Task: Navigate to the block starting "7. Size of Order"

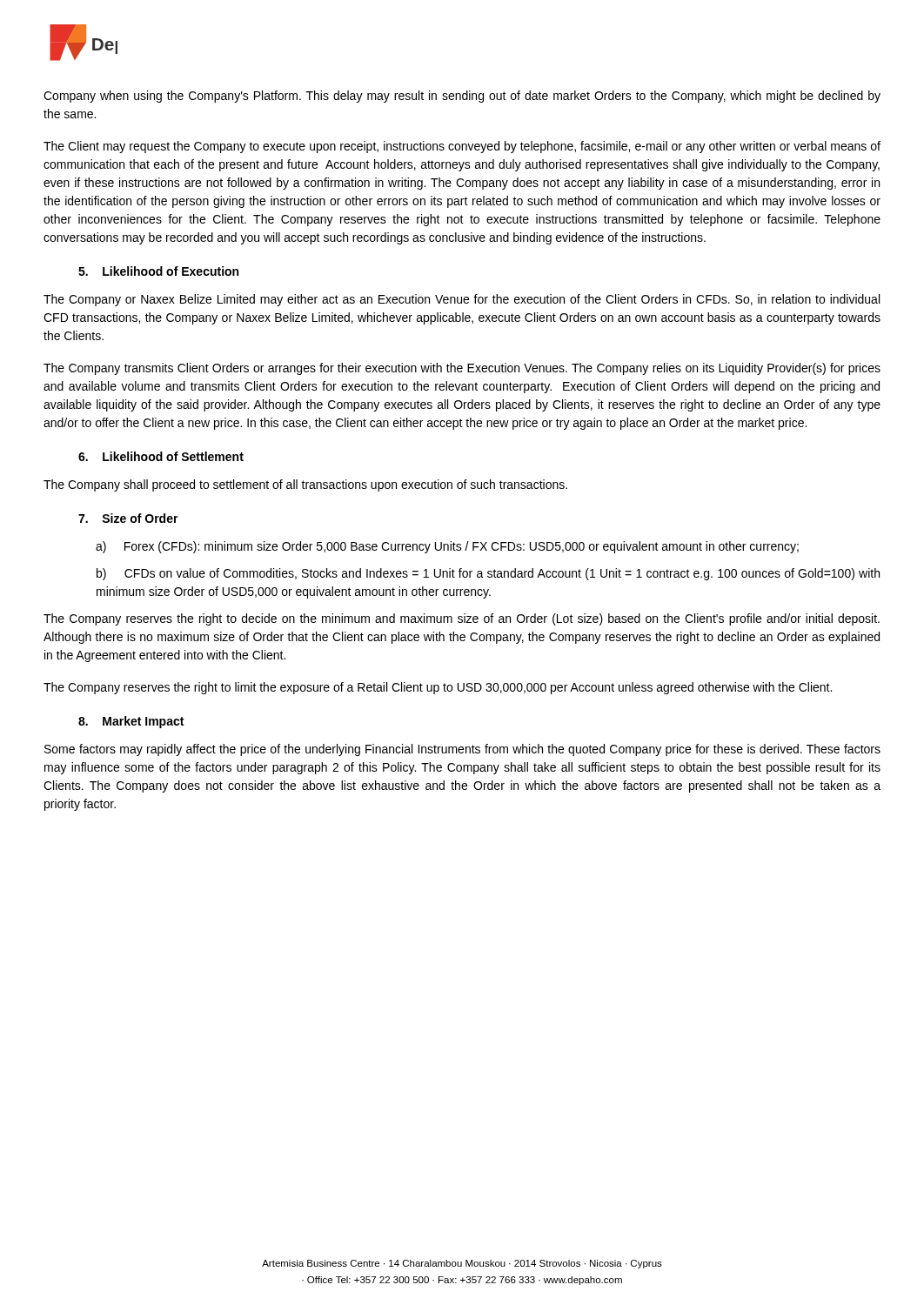Action: (x=128, y=519)
